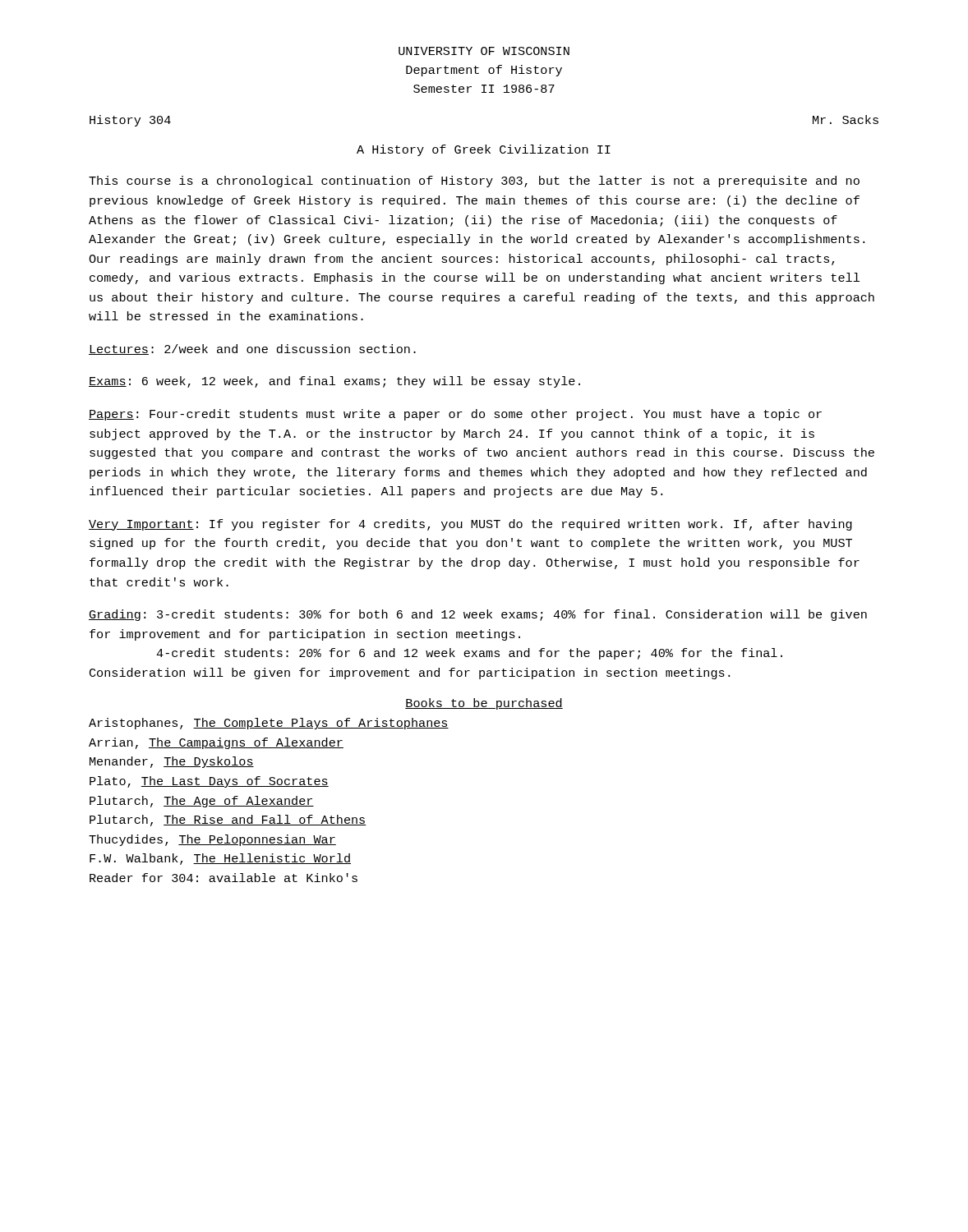Select the block starting "History 304 Mr. Sacks"
This screenshot has height=1232, width=968.
[x=129, y=120]
